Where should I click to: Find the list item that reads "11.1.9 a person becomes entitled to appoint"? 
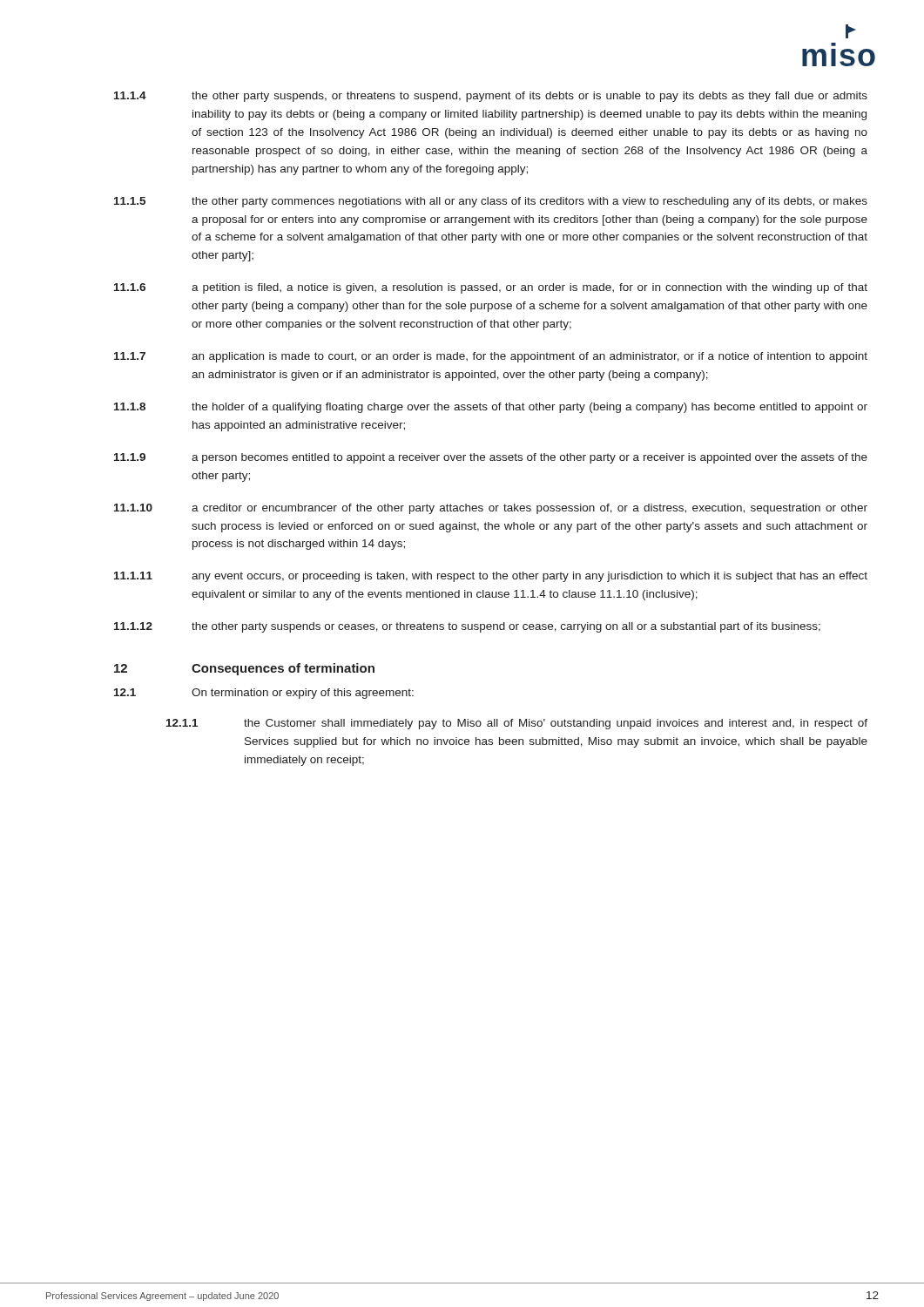(x=490, y=467)
